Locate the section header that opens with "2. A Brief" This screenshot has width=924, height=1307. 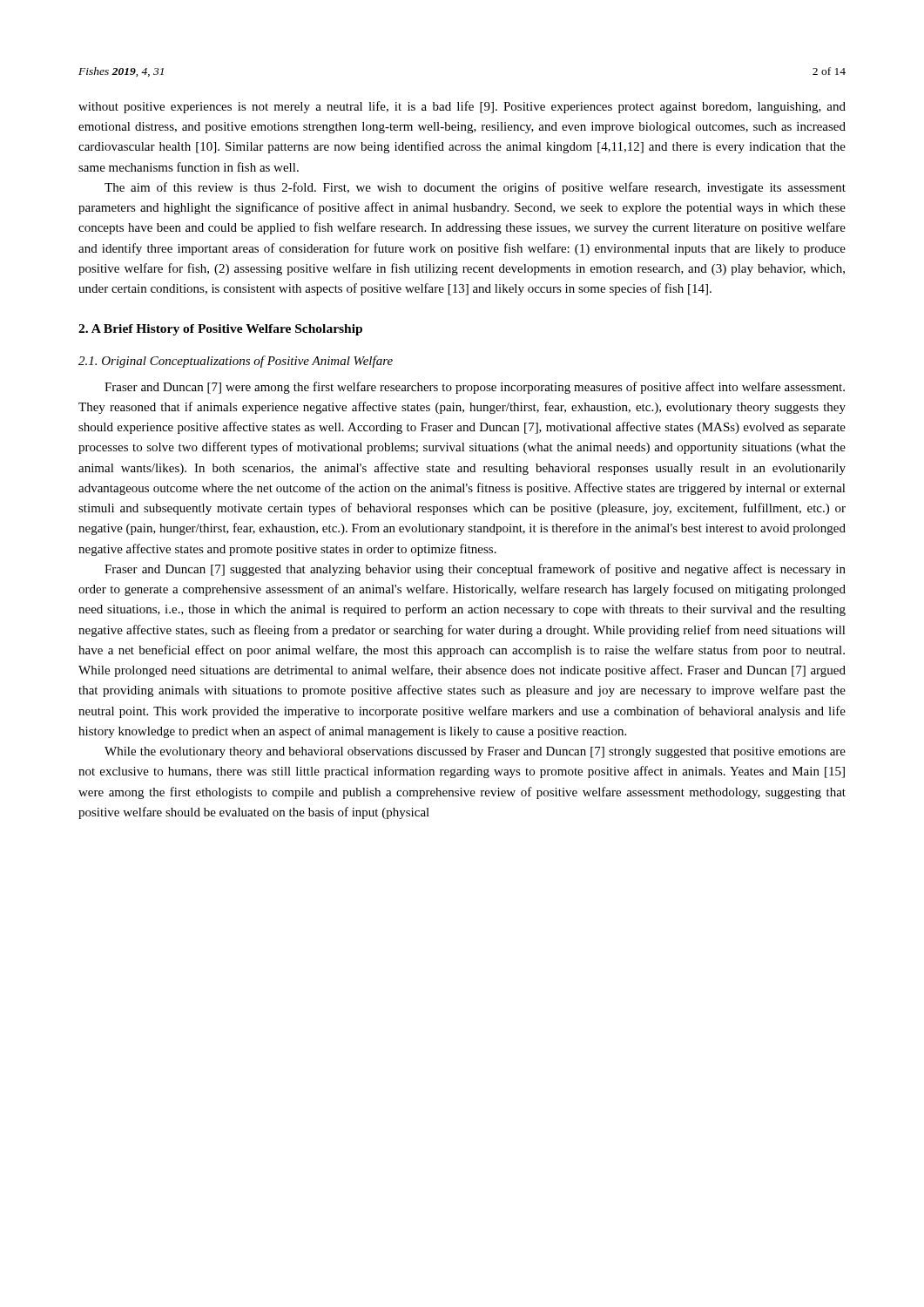(x=220, y=330)
